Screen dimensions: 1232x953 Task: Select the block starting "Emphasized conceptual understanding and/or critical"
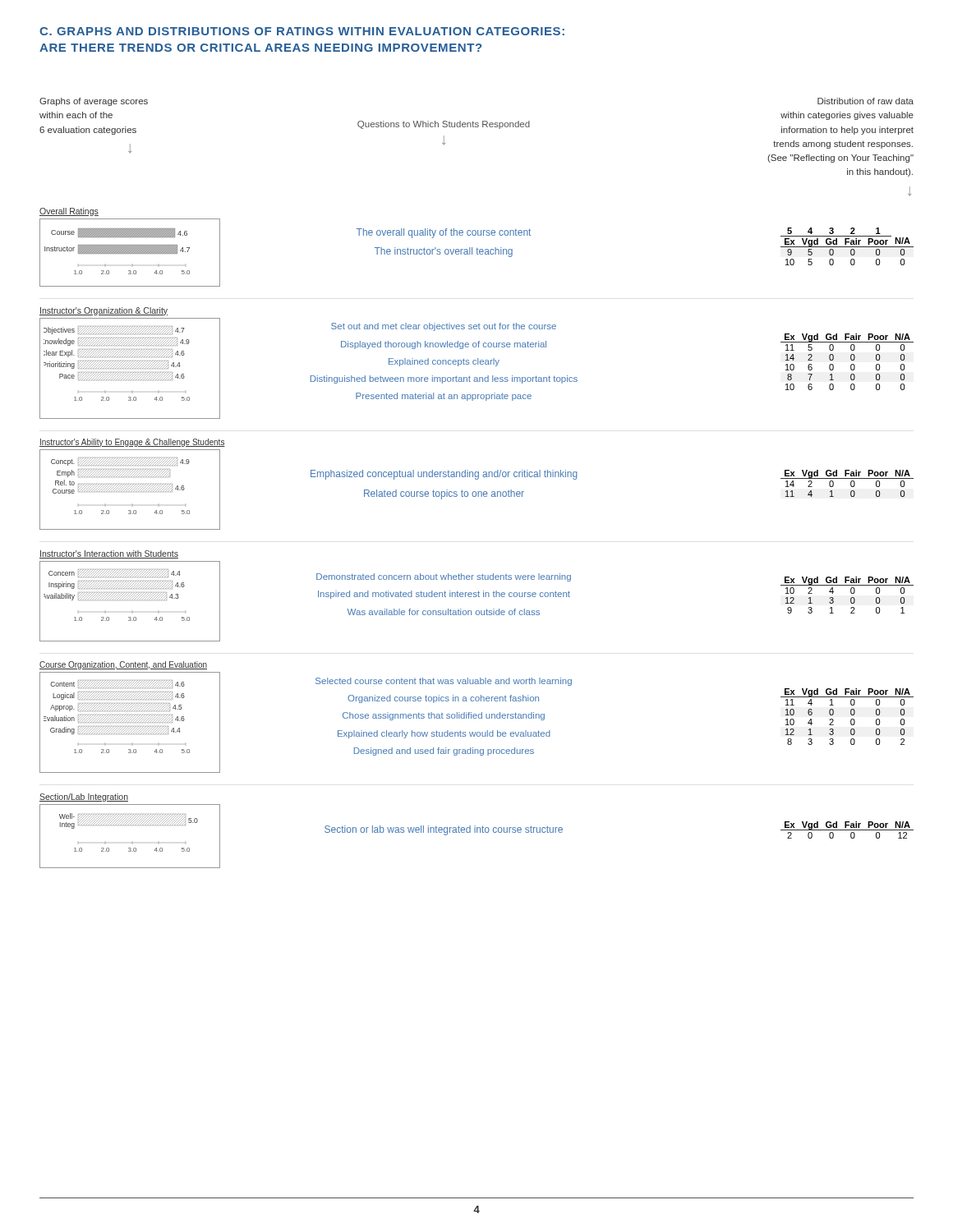(x=444, y=483)
